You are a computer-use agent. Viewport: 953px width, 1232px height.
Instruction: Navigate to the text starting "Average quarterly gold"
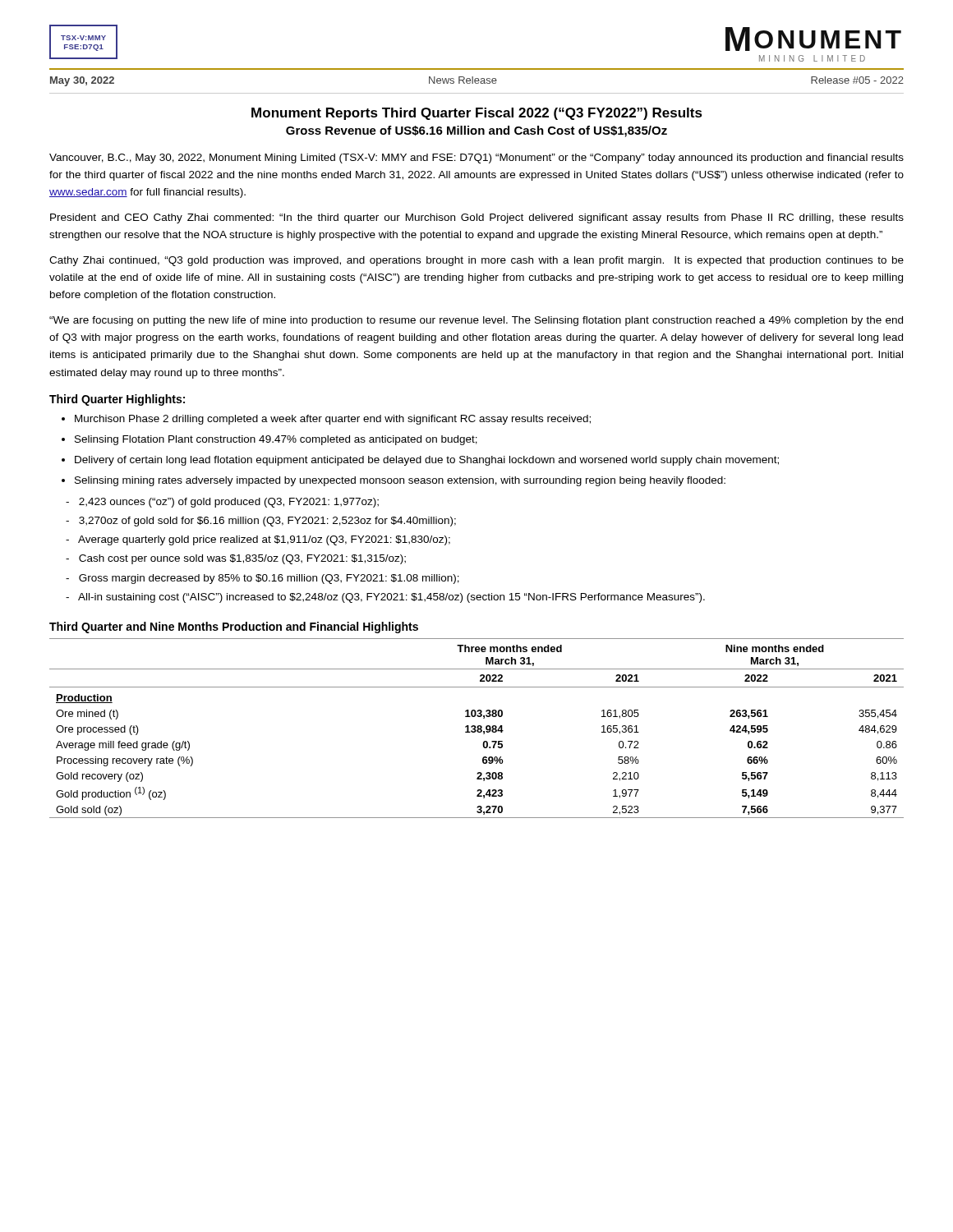258,539
